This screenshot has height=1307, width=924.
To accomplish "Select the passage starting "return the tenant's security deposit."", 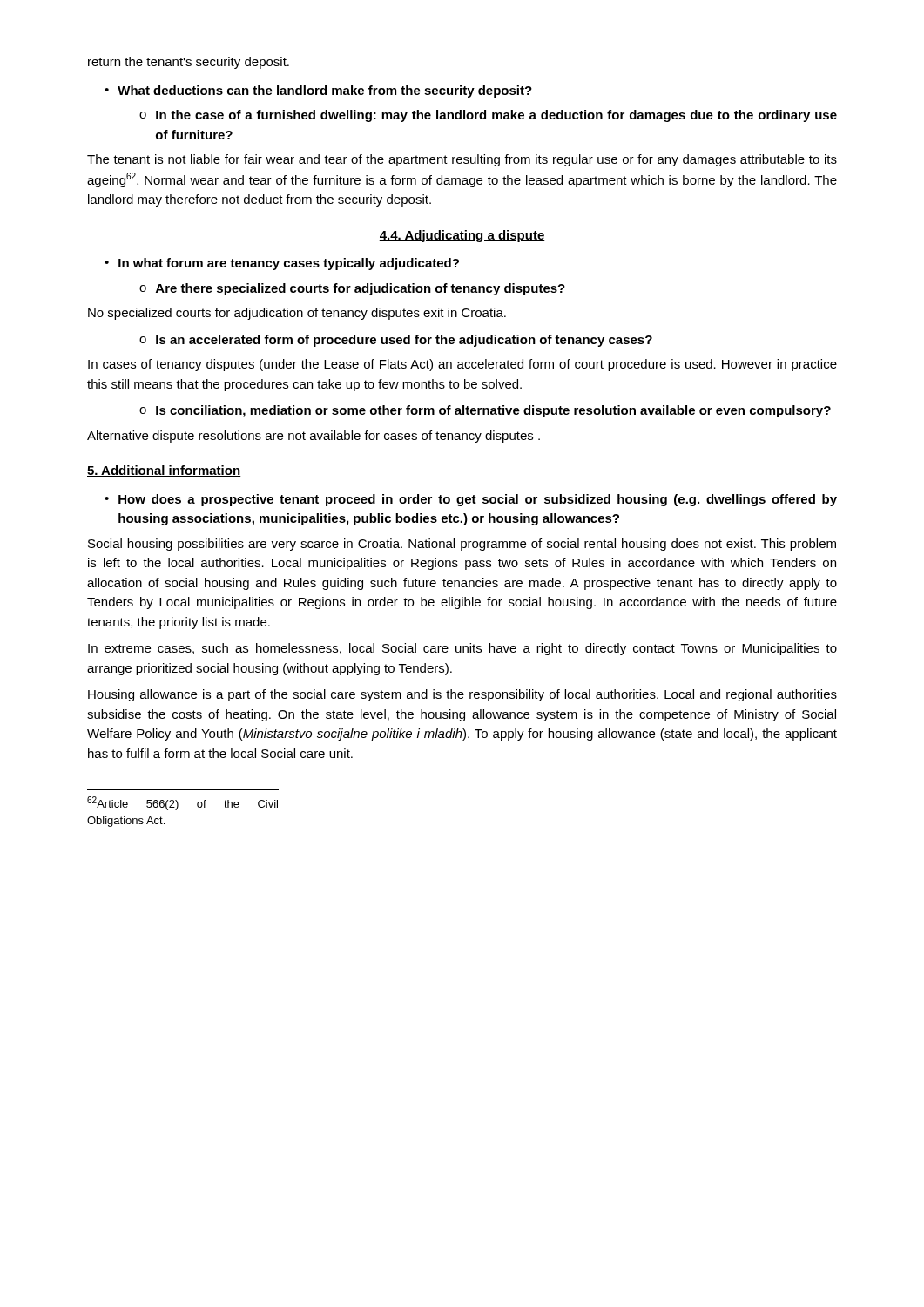I will pos(189,63).
